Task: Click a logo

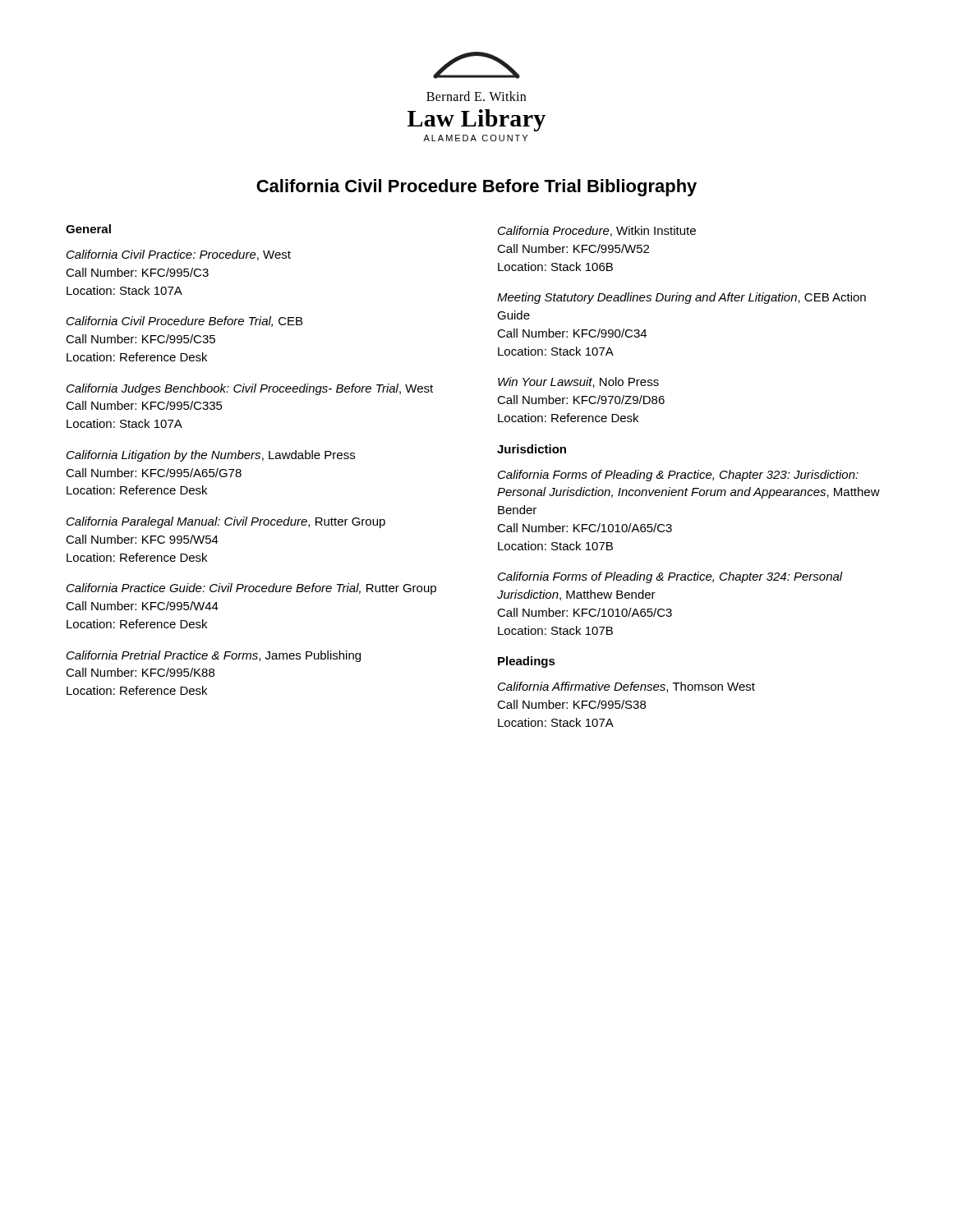Action: (476, 76)
